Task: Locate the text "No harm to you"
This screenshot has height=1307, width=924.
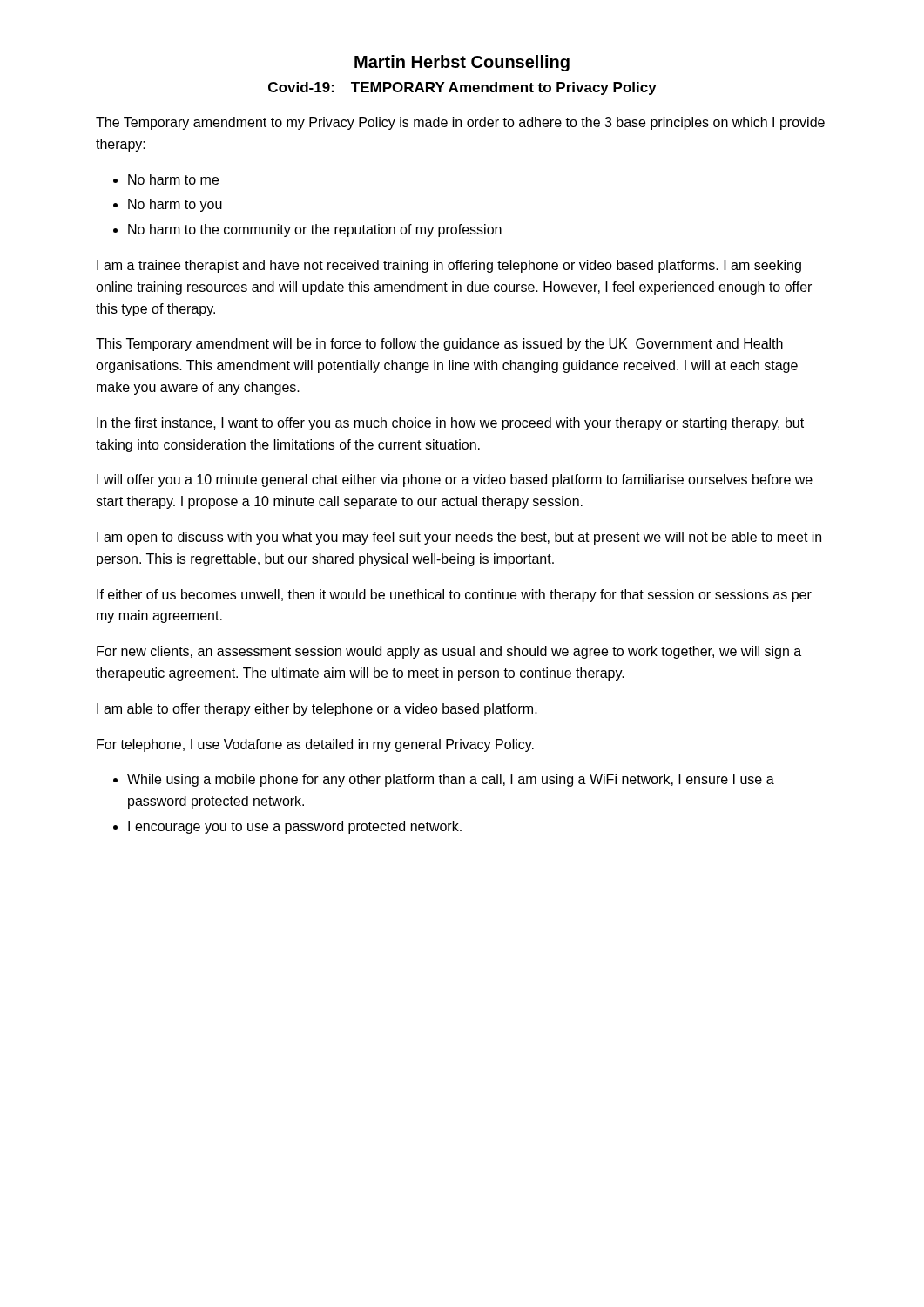Action: 175,205
